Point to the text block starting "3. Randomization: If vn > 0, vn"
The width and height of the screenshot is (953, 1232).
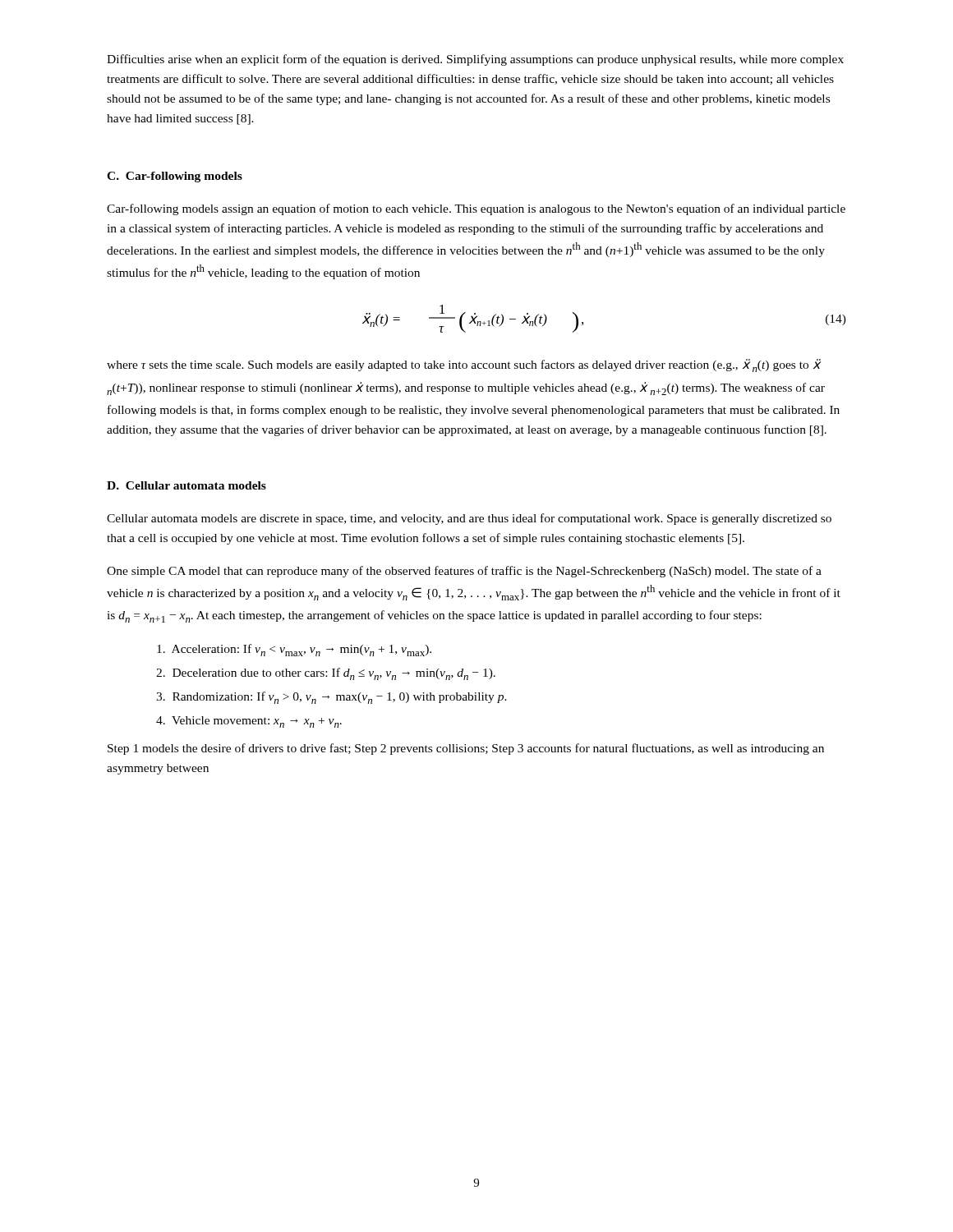tap(332, 698)
